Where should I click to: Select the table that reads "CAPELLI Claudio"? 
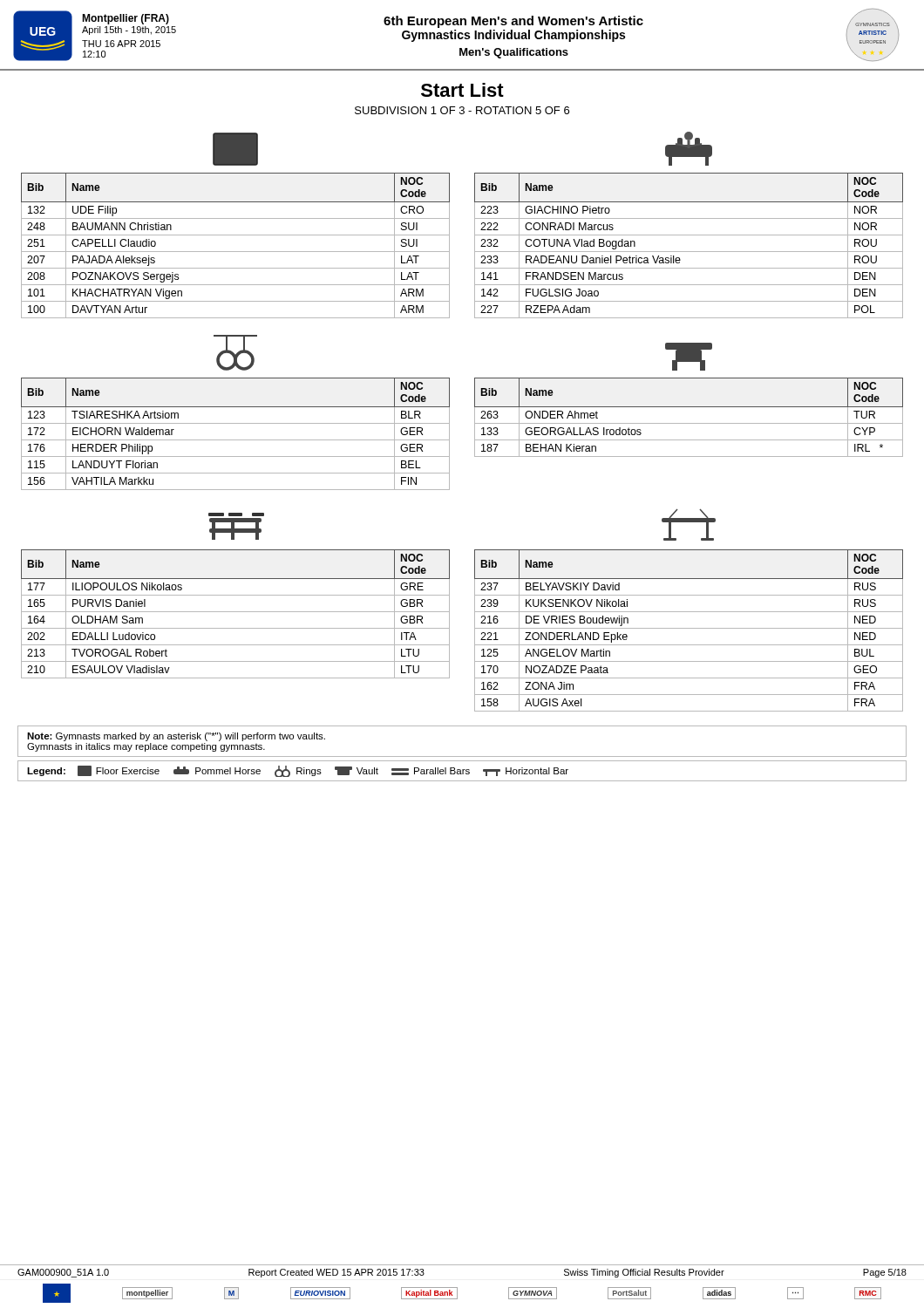click(x=235, y=245)
